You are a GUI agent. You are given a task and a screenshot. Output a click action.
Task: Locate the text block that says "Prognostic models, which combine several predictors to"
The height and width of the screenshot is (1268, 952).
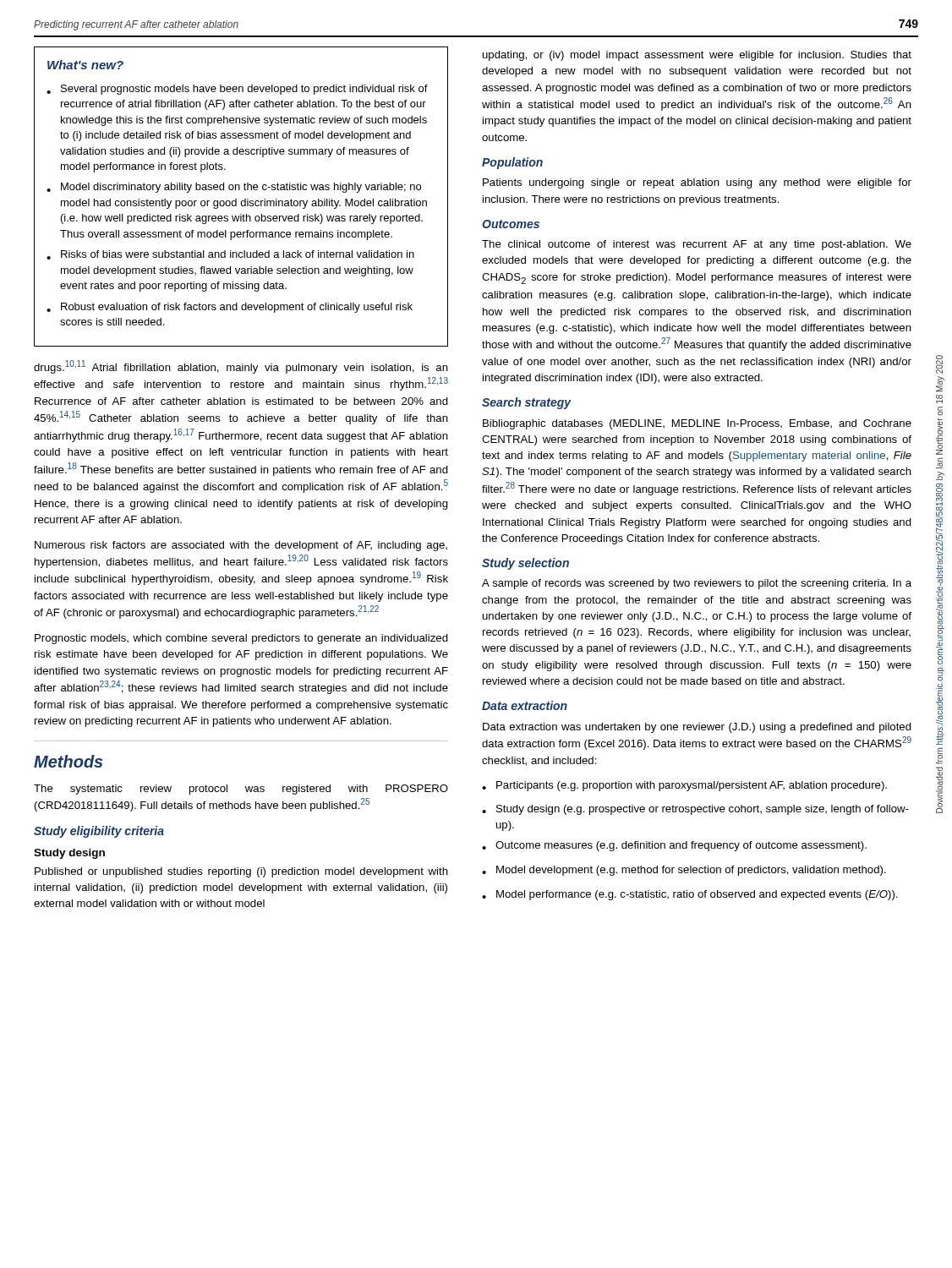click(x=241, y=679)
